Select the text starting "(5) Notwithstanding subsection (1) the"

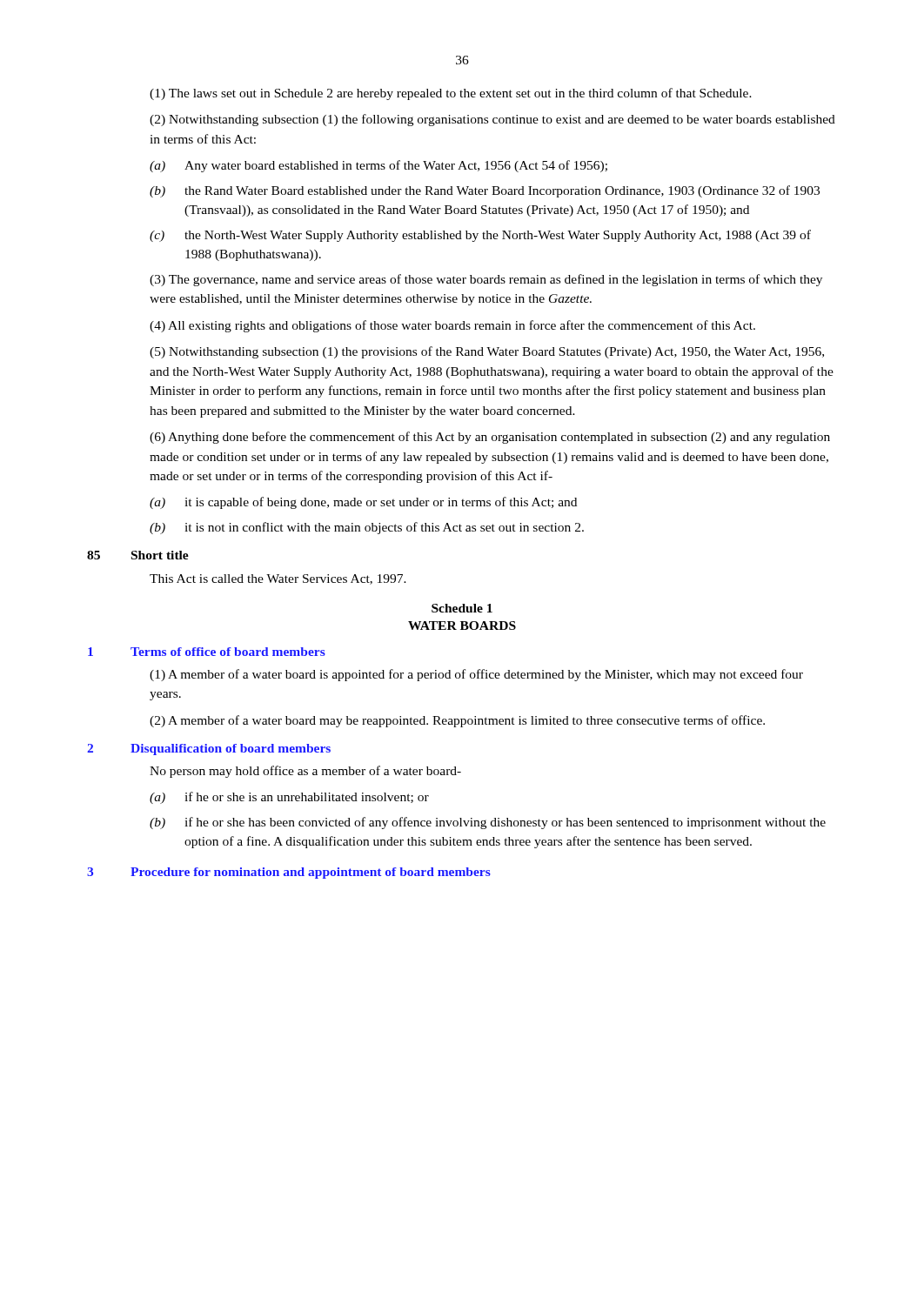point(493,381)
